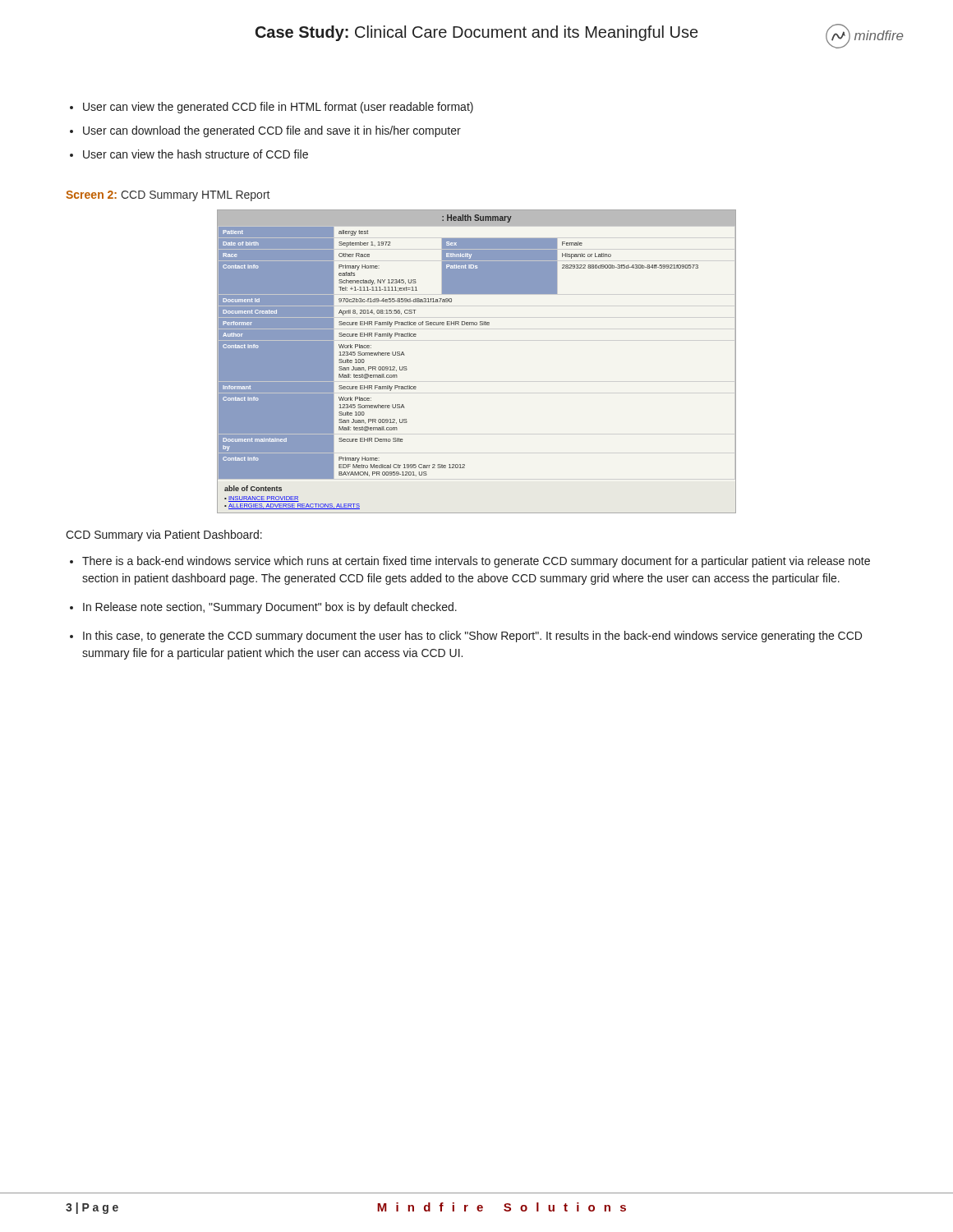Where is the passage that starts "In Release note section, "Summary Document" box is"?
953x1232 pixels.
270,607
